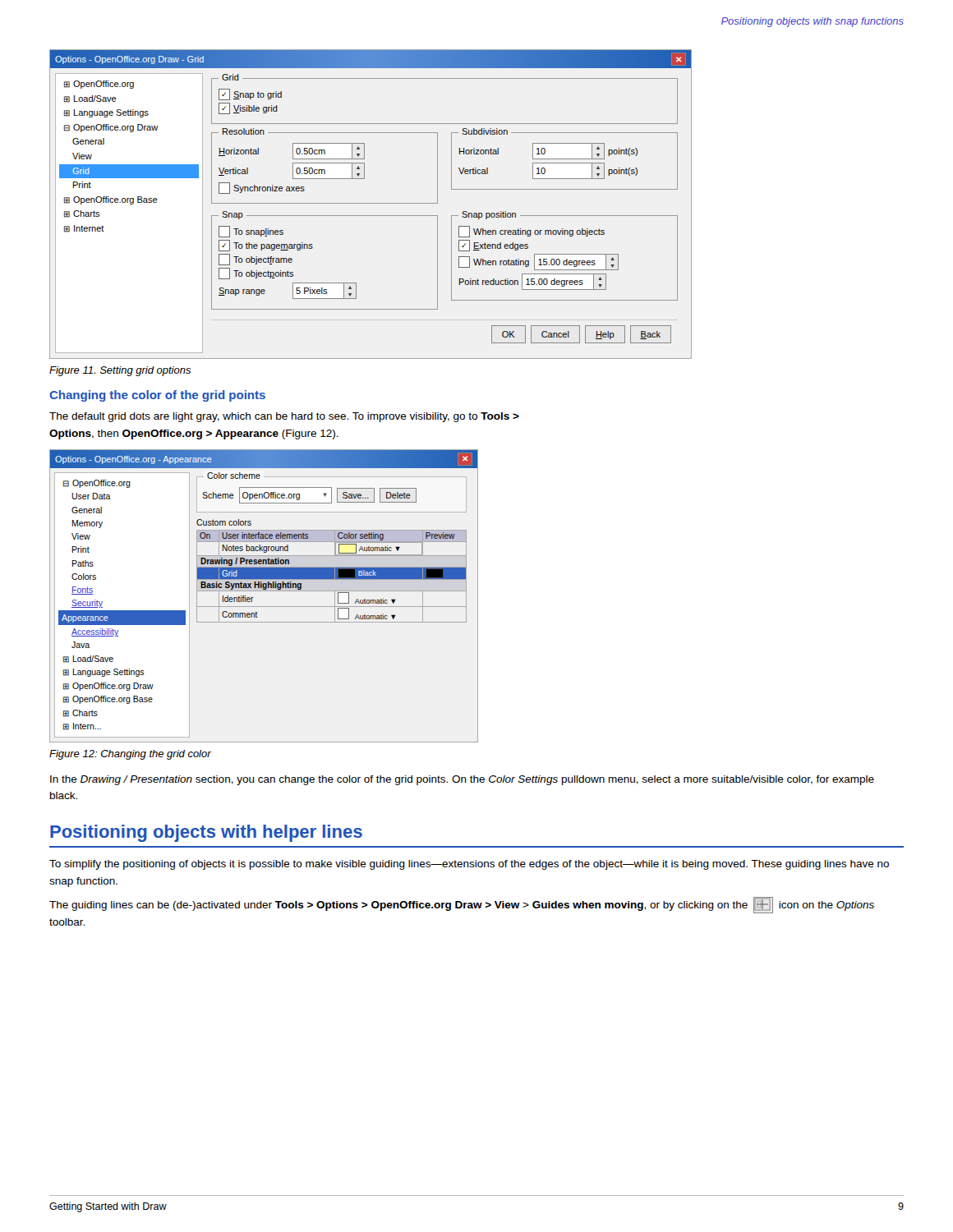Point to the element starting "The guiding lines can be (de-)activated under Tools"
The height and width of the screenshot is (1232, 953).
pos(462,913)
